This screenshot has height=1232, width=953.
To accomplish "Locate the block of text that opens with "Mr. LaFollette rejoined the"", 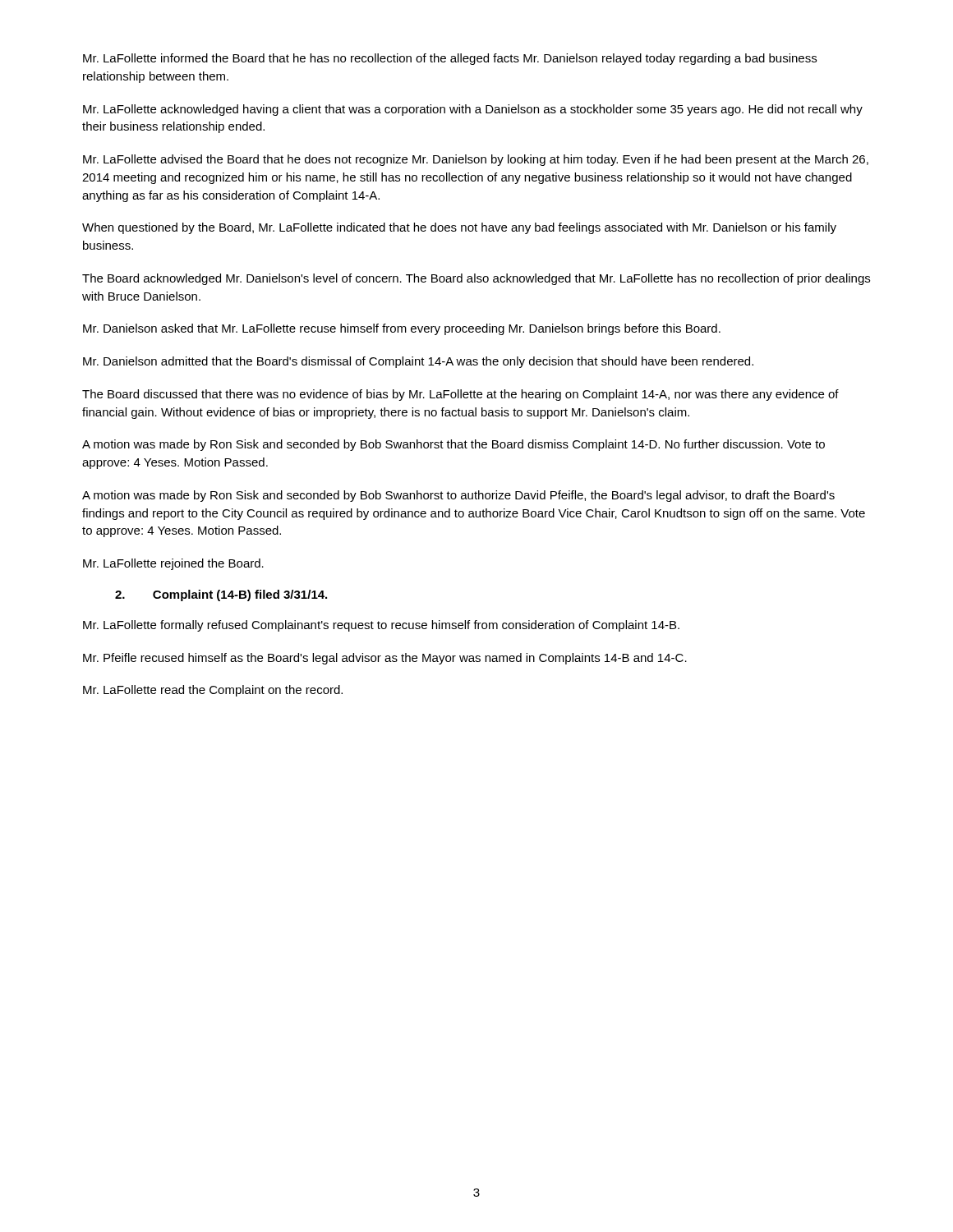I will point(173,563).
